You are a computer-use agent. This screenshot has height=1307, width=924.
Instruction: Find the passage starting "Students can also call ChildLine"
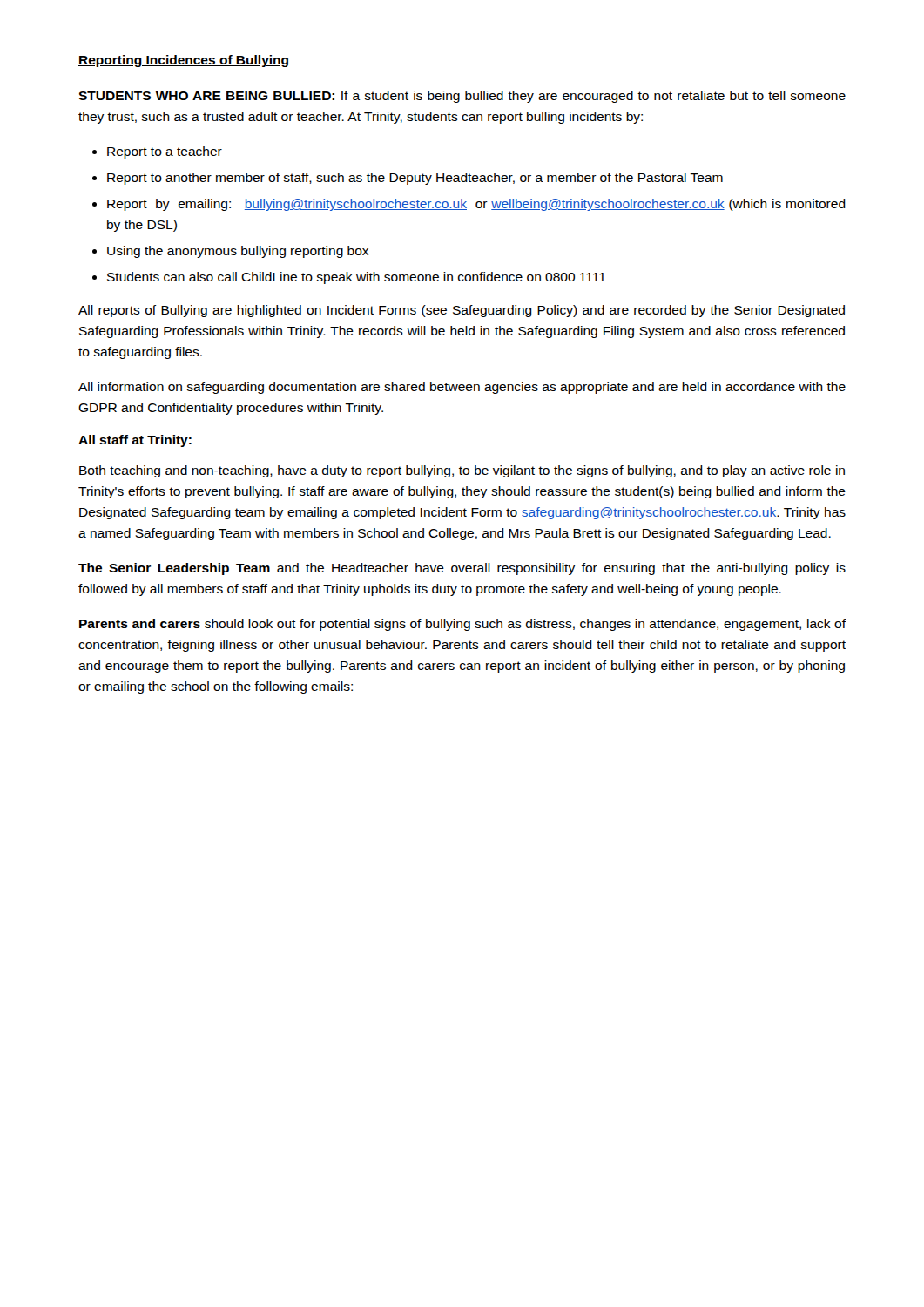[x=356, y=277]
